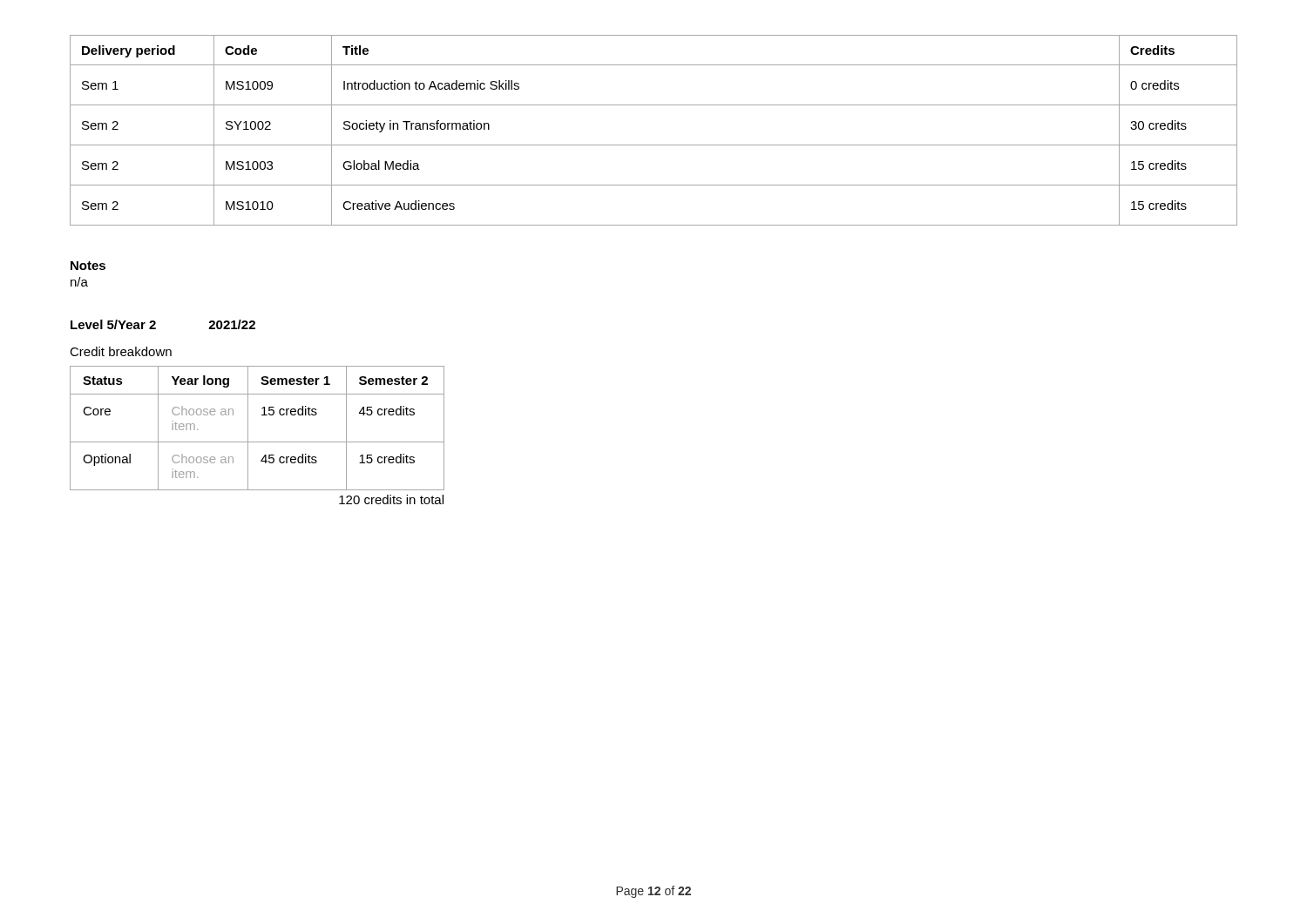
Task: Find the section header that says "Level 5/Year 22021/22"
Action: point(163,324)
